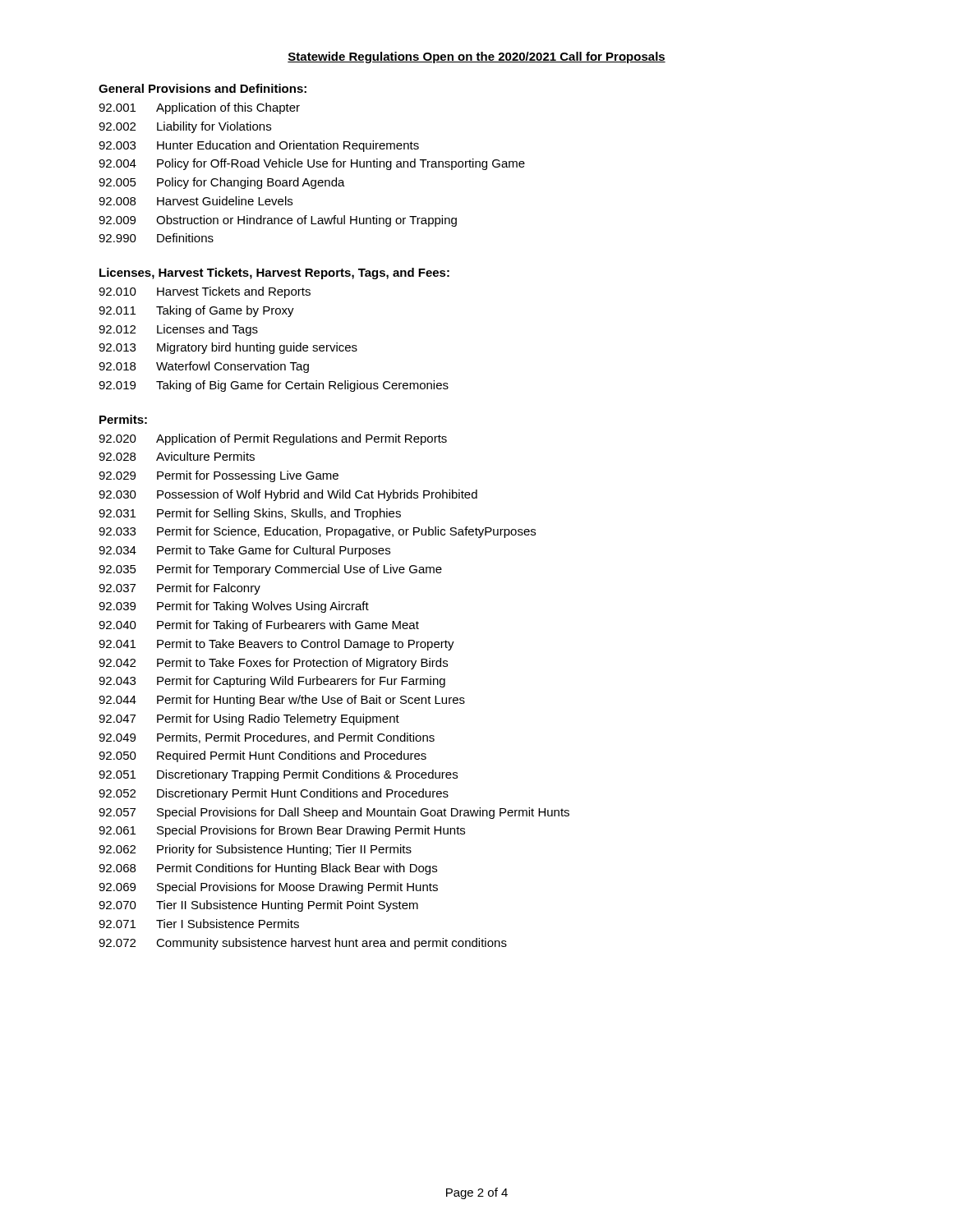The height and width of the screenshot is (1232, 953).
Task: Locate the list item that reads "92.019Taking of Big Game"
Action: tap(274, 386)
